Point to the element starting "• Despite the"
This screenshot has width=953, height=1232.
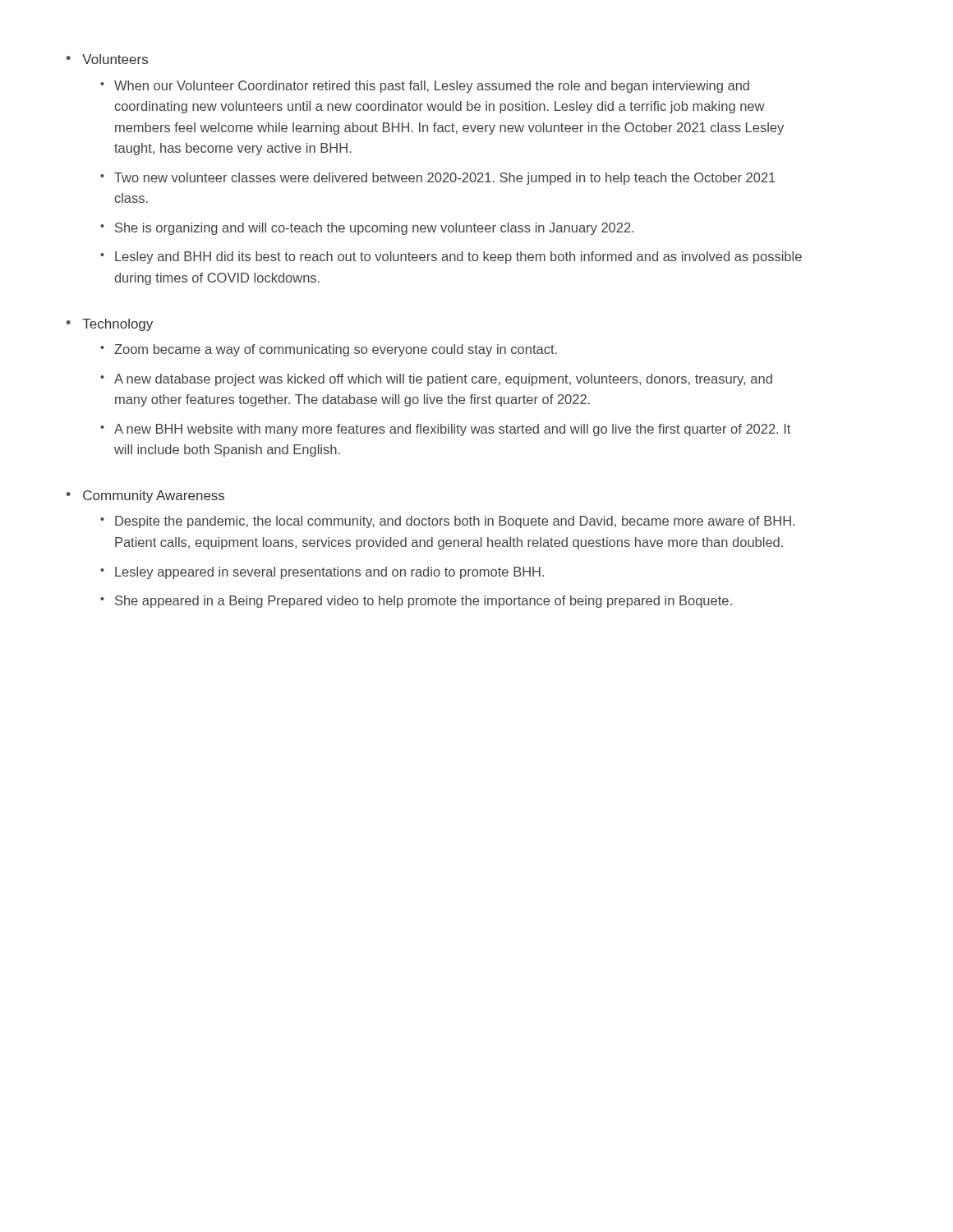[453, 532]
